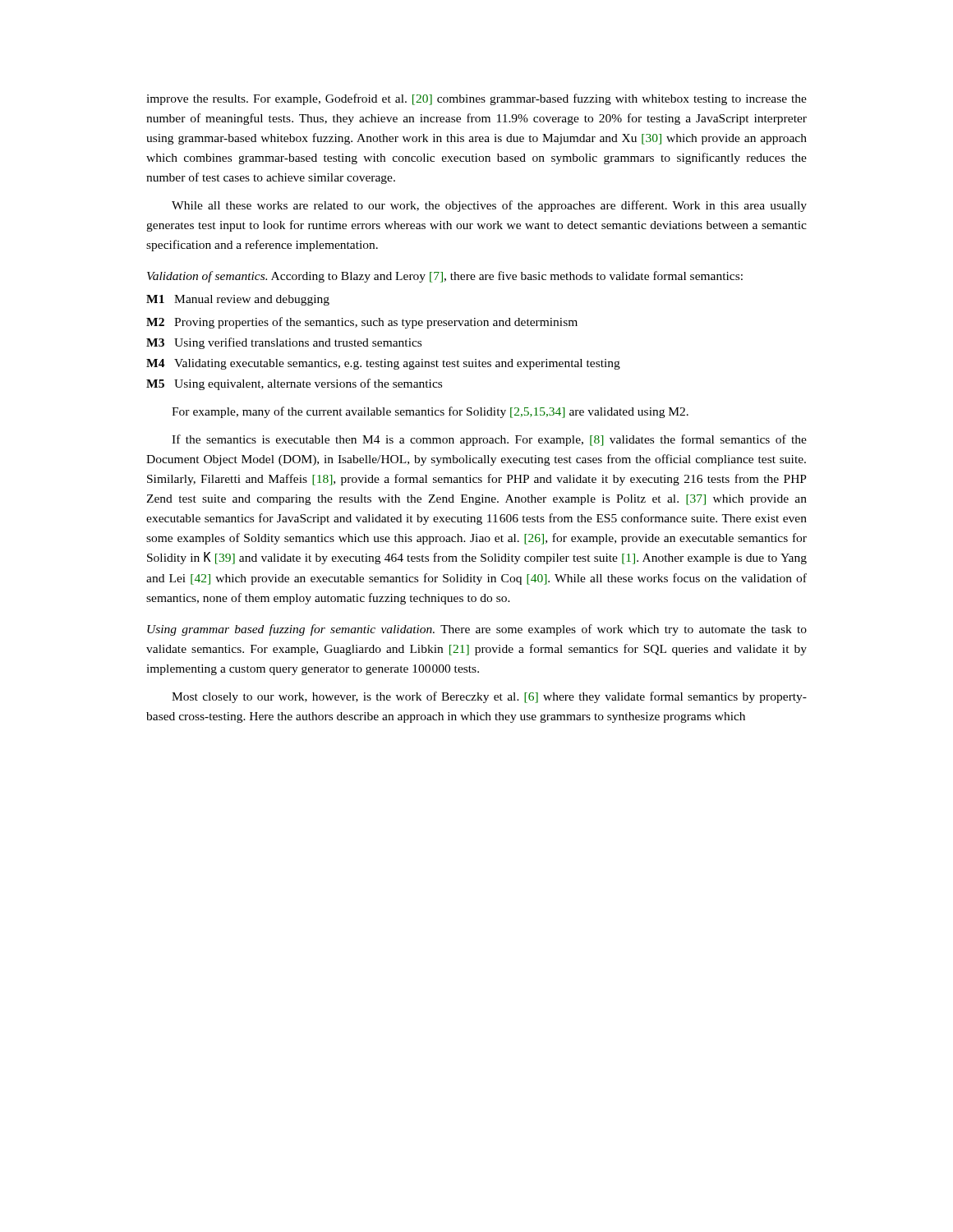Viewport: 953px width, 1232px height.
Task: Find the list item with the text "M2 Proving properties of the semantics, such as"
Action: tap(476, 322)
